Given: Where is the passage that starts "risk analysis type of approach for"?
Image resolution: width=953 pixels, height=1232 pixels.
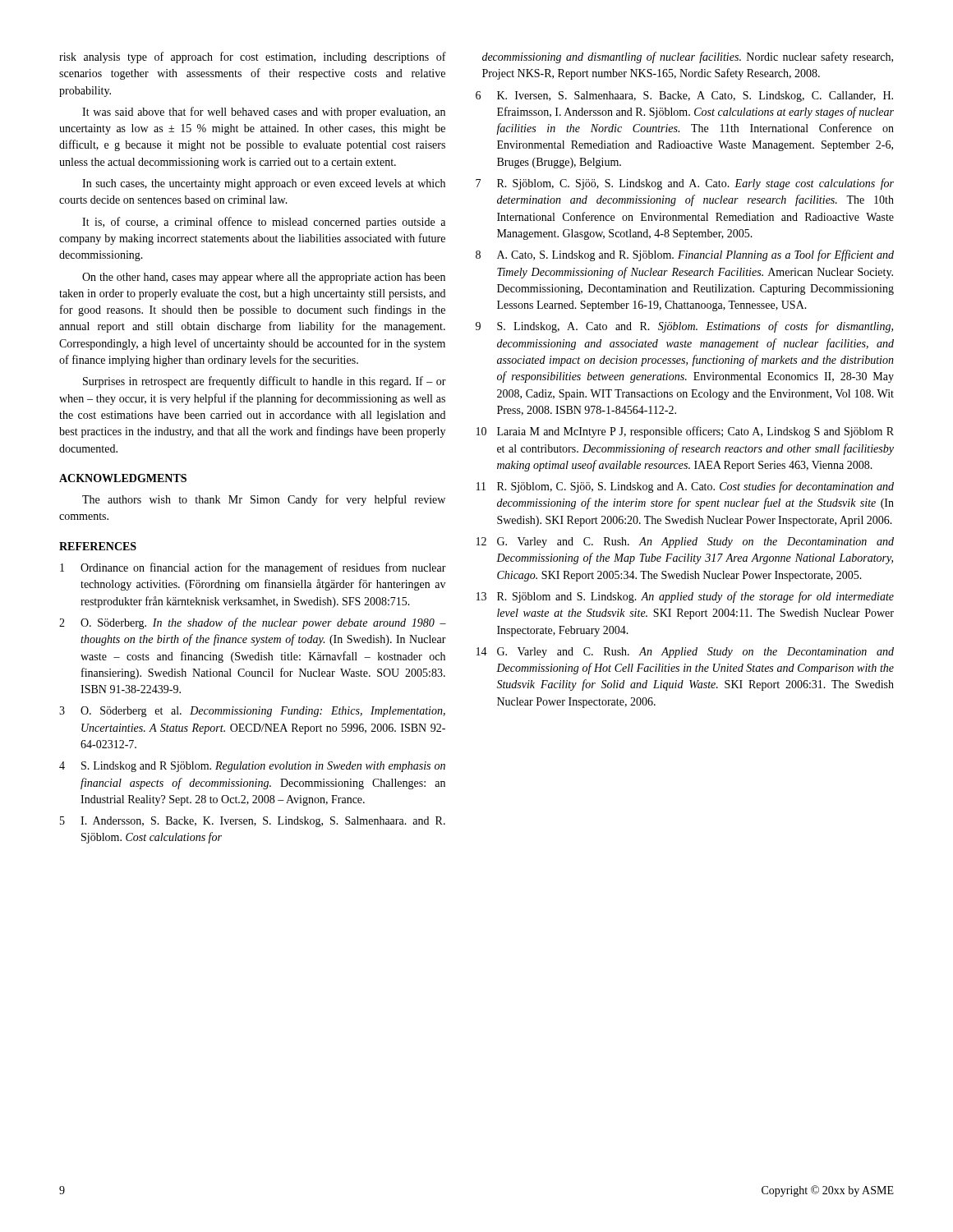Looking at the screenshot, I should [x=252, y=253].
